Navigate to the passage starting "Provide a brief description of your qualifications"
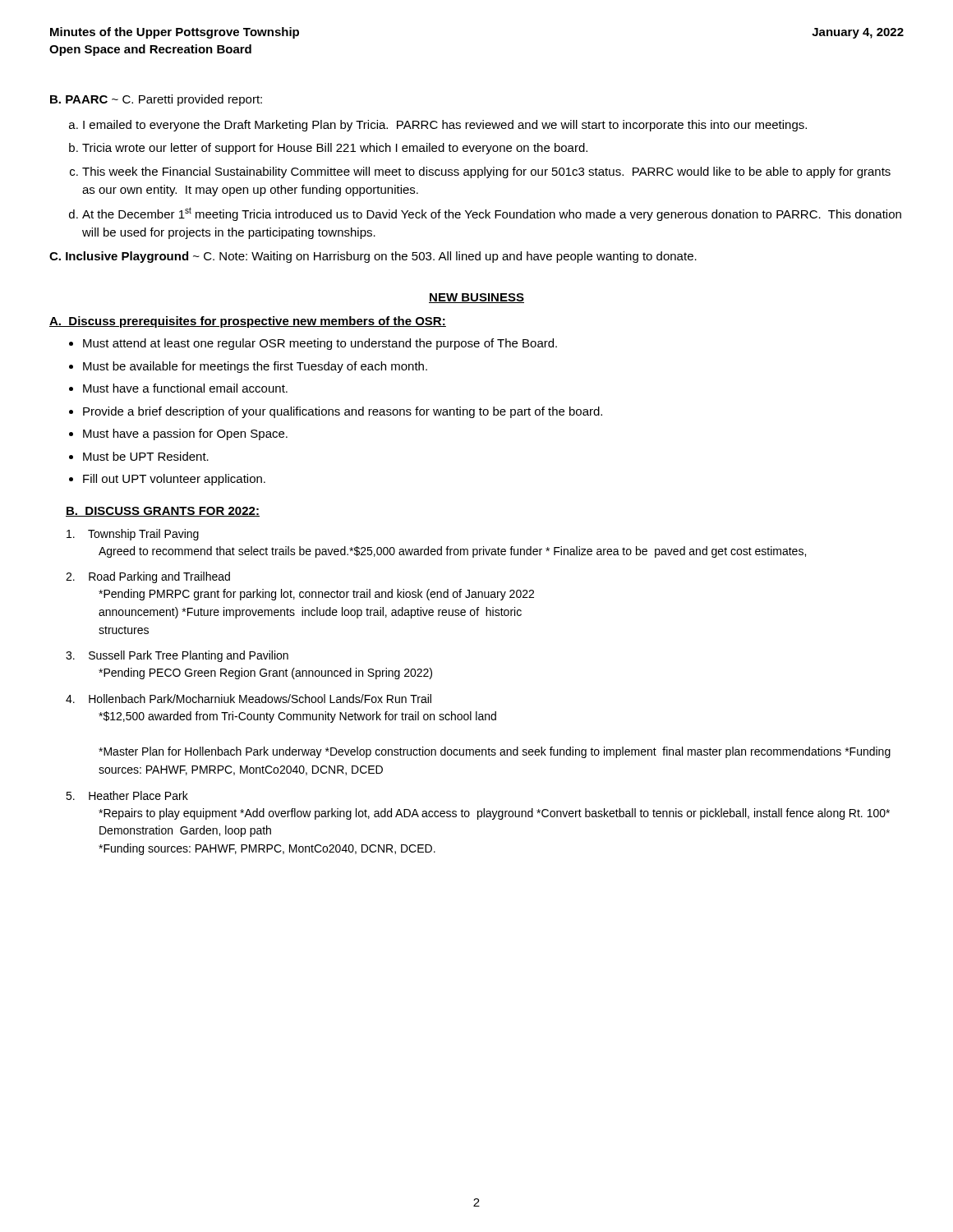This screenshot has width=953, height=1232. pyautogui.click(x=343, y=411)
